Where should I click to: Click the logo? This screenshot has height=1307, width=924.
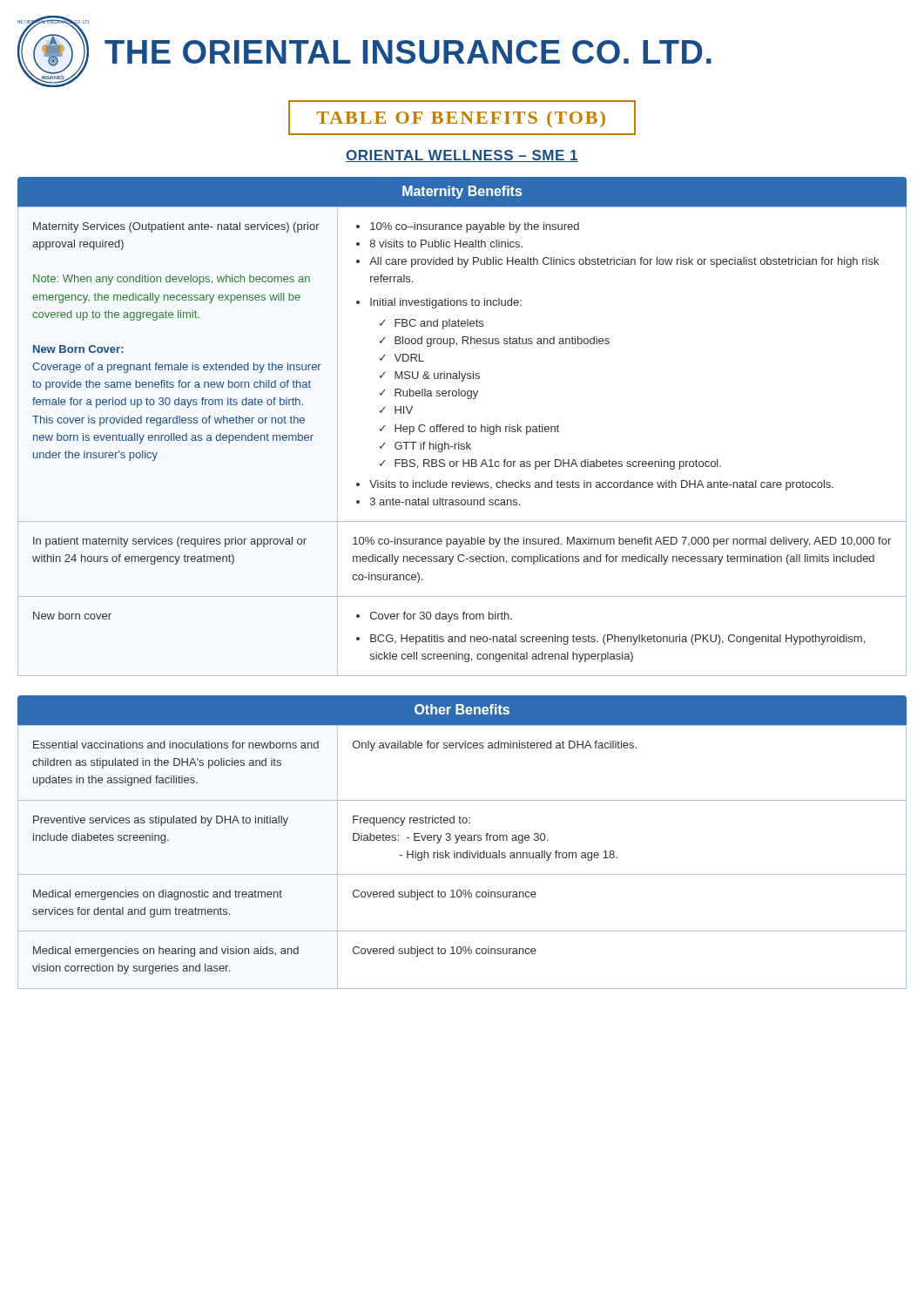click(x=53, y=53)
